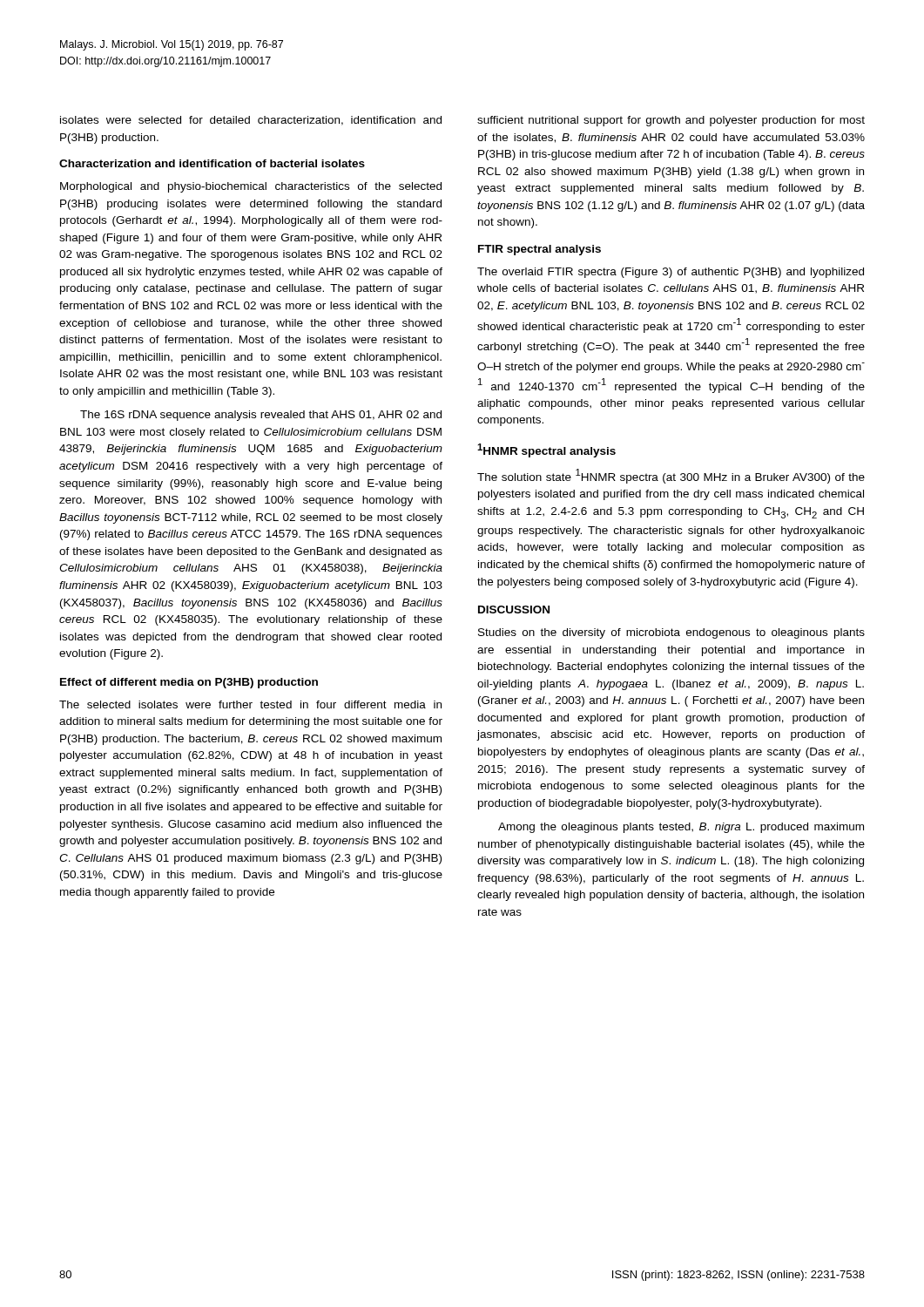Where does it say "1HNMR spectral analysis"?

547,450
